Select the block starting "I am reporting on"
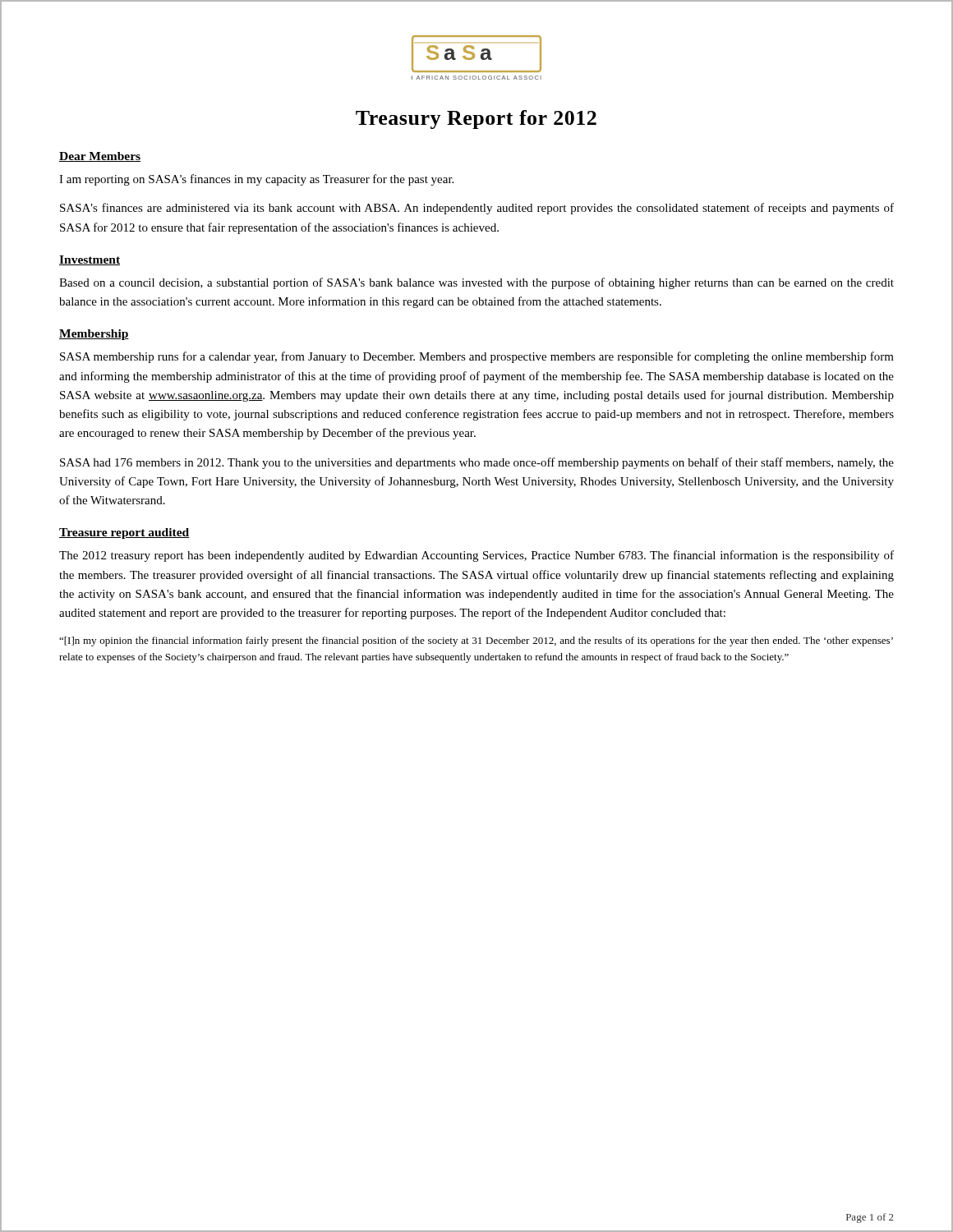This screenshot has width=953, height=1232. 257,179
